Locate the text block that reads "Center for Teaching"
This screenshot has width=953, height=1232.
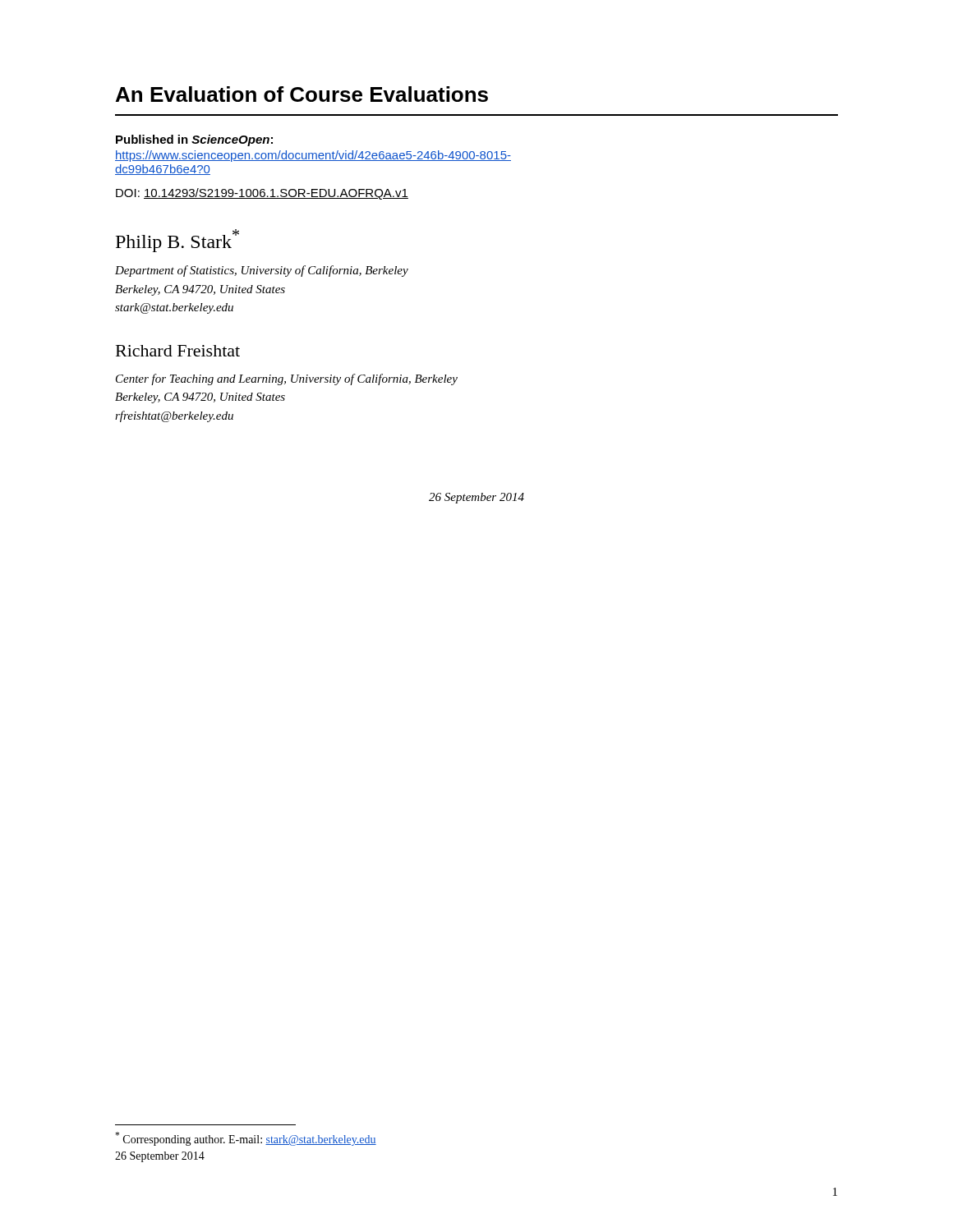point(287,379)
